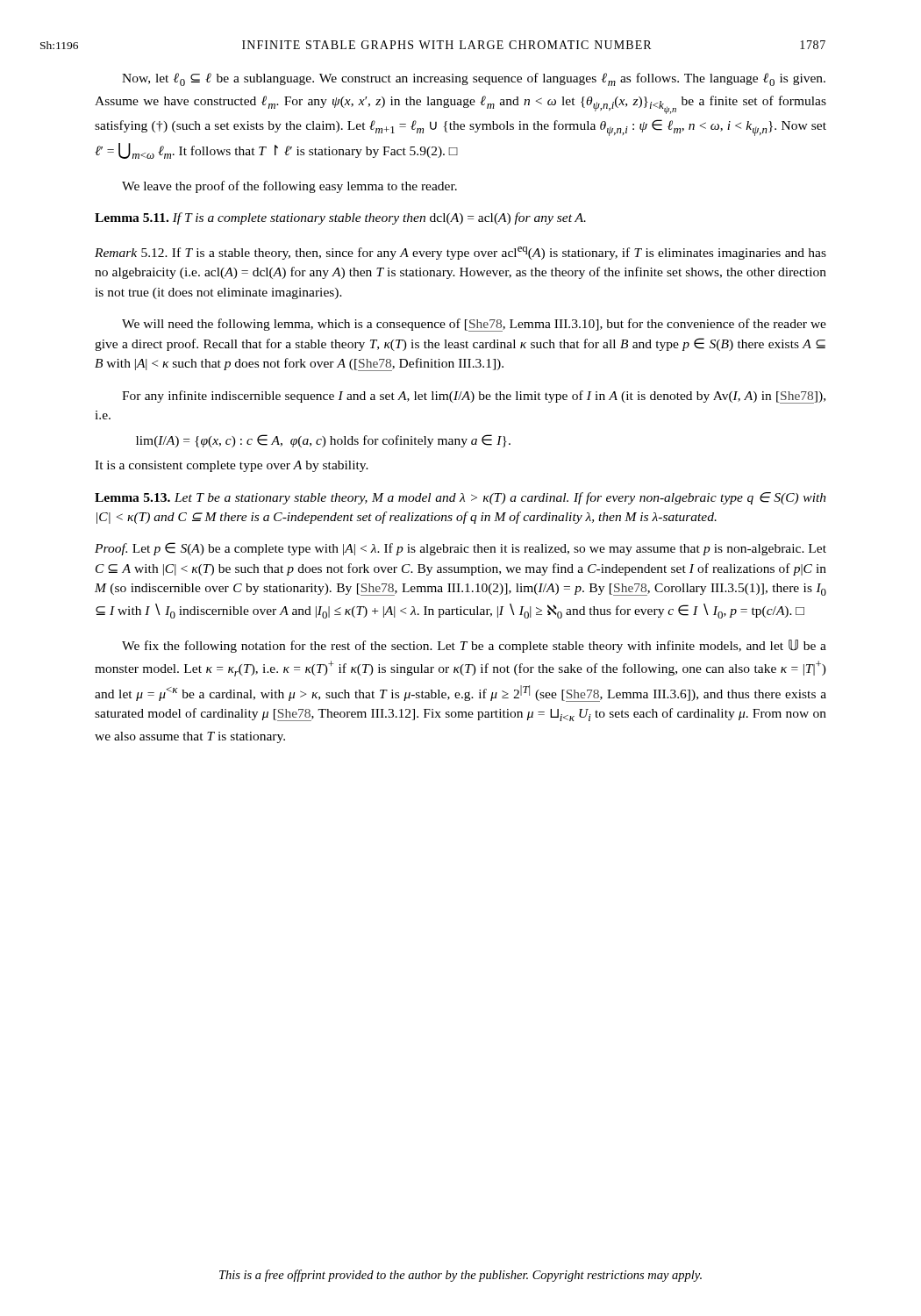921x1316 pixels.
Task: Click on the element starting "Lemma 5.11. If T is a complete"
Action: [x=460, y=218]
